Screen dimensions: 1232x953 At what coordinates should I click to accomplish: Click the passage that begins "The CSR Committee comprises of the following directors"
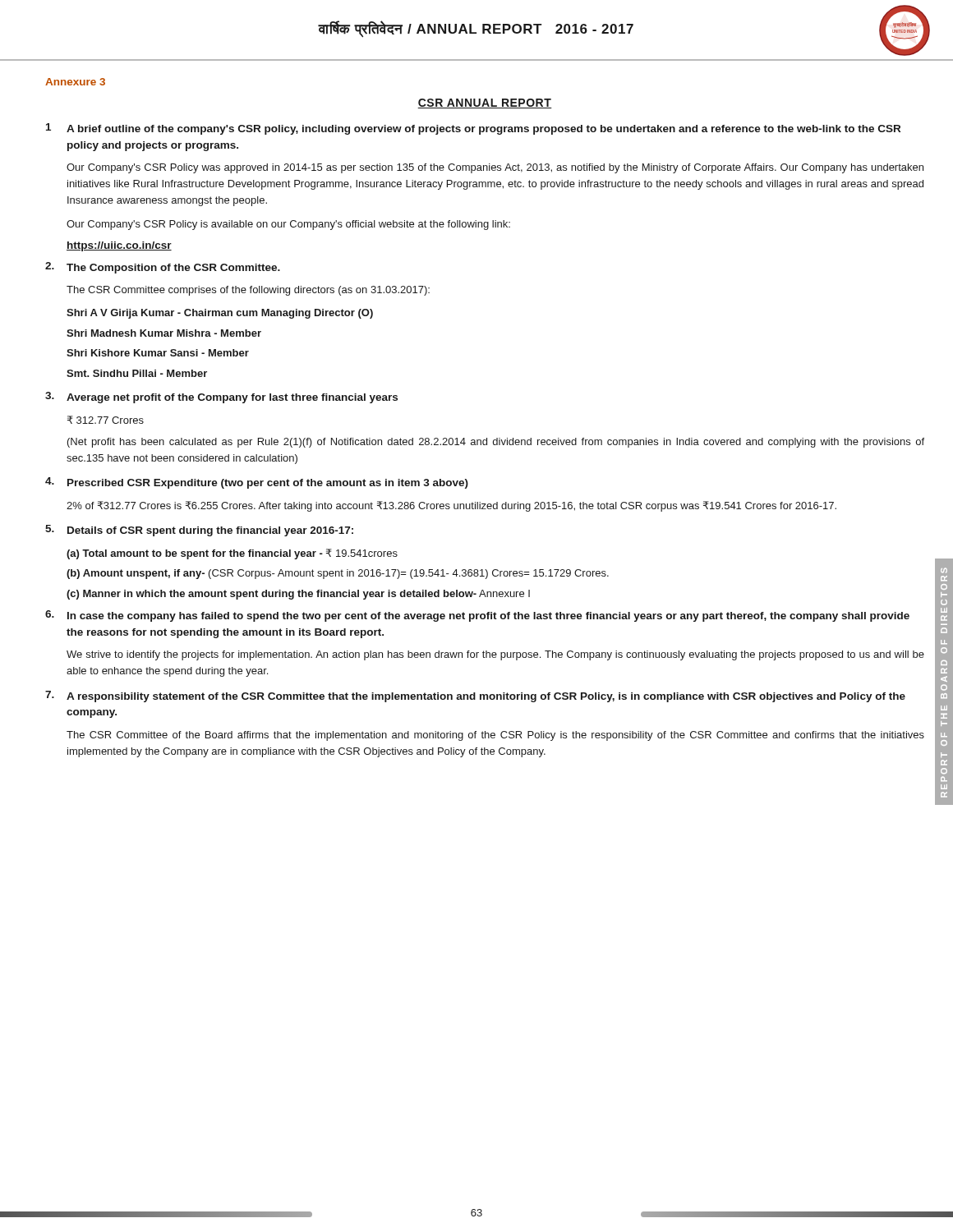click(248, 290)
